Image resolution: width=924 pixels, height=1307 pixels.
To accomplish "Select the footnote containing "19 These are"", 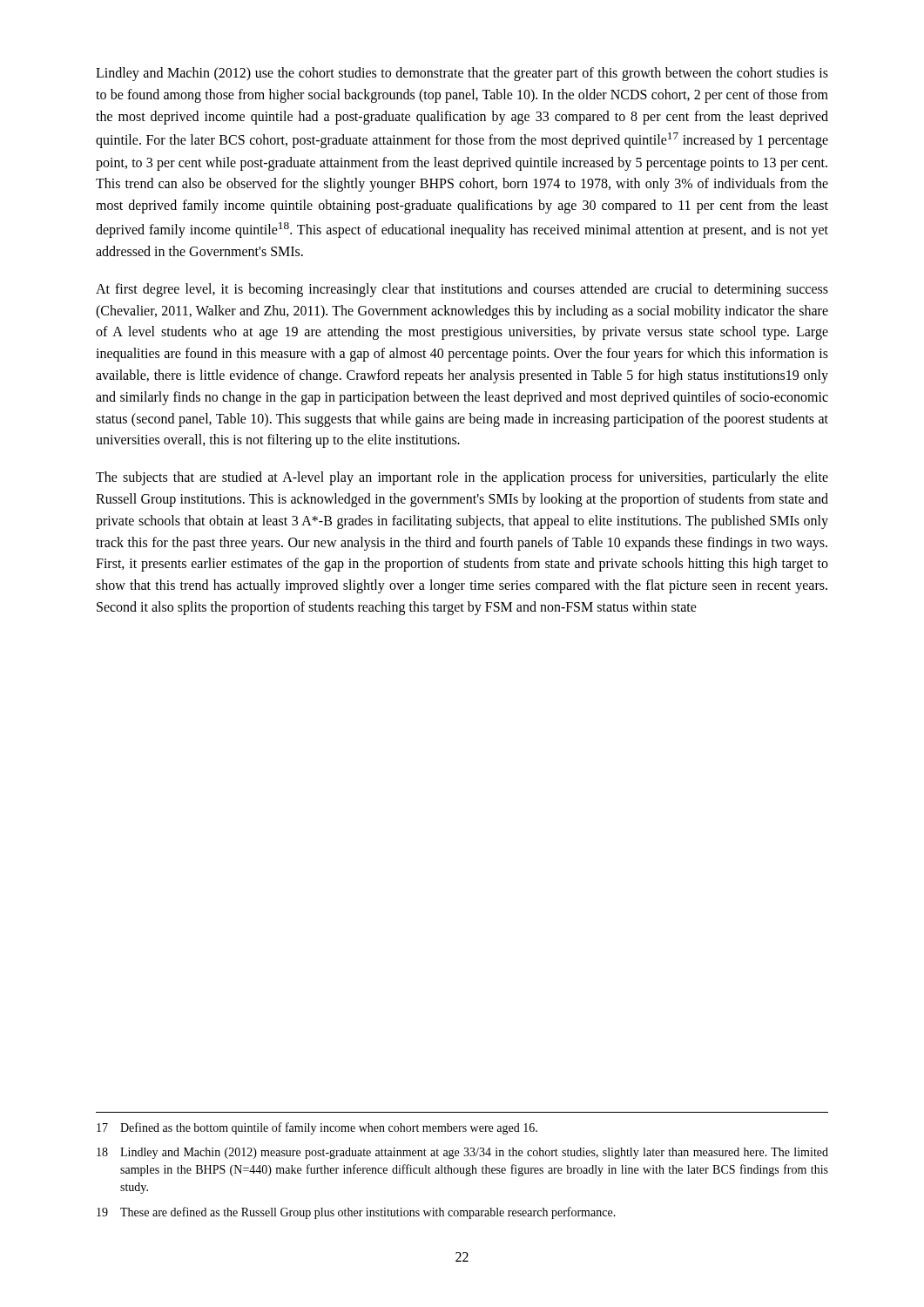I will point(462,1213).
